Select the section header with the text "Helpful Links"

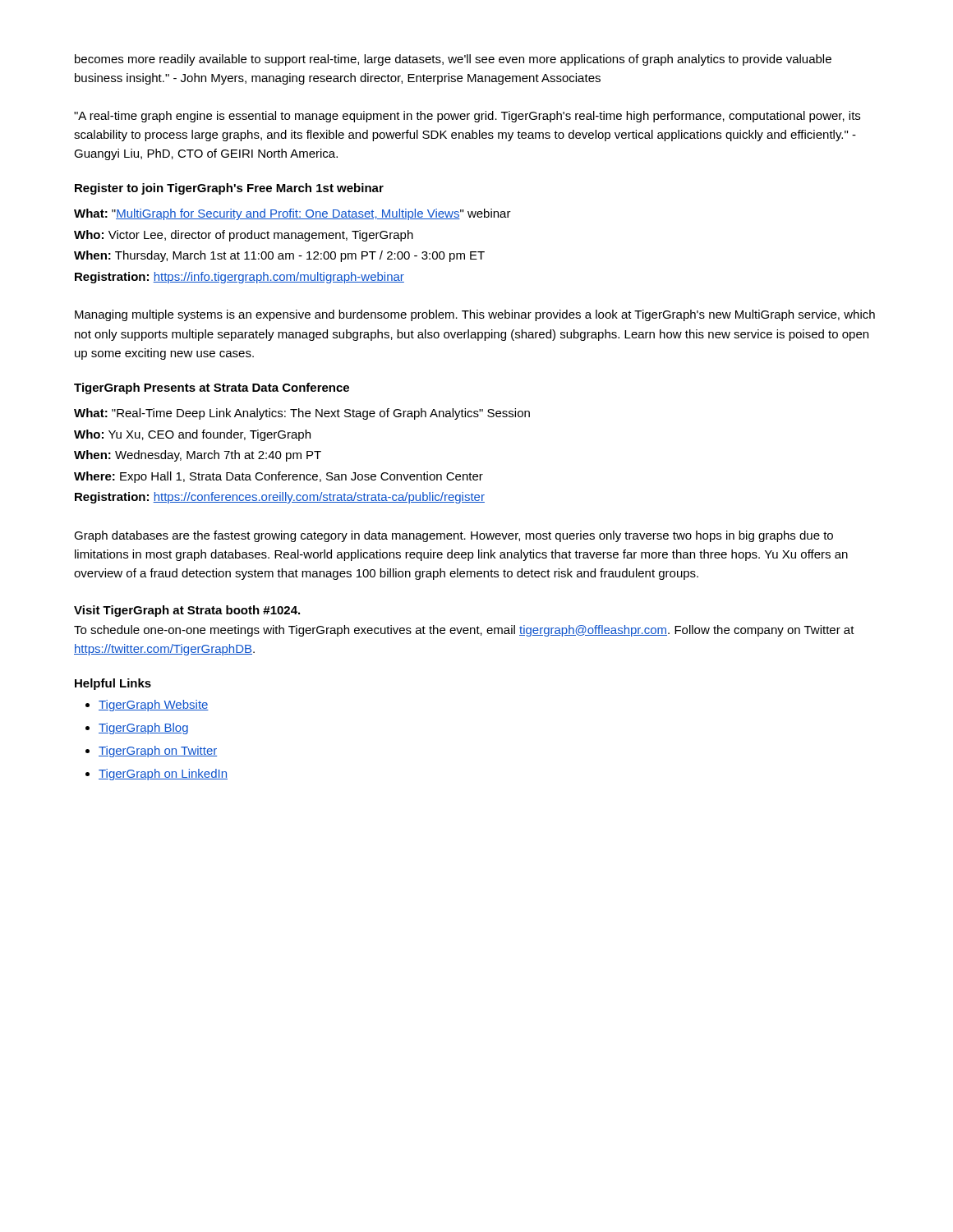pyautogui.click(x=113, y=683)
